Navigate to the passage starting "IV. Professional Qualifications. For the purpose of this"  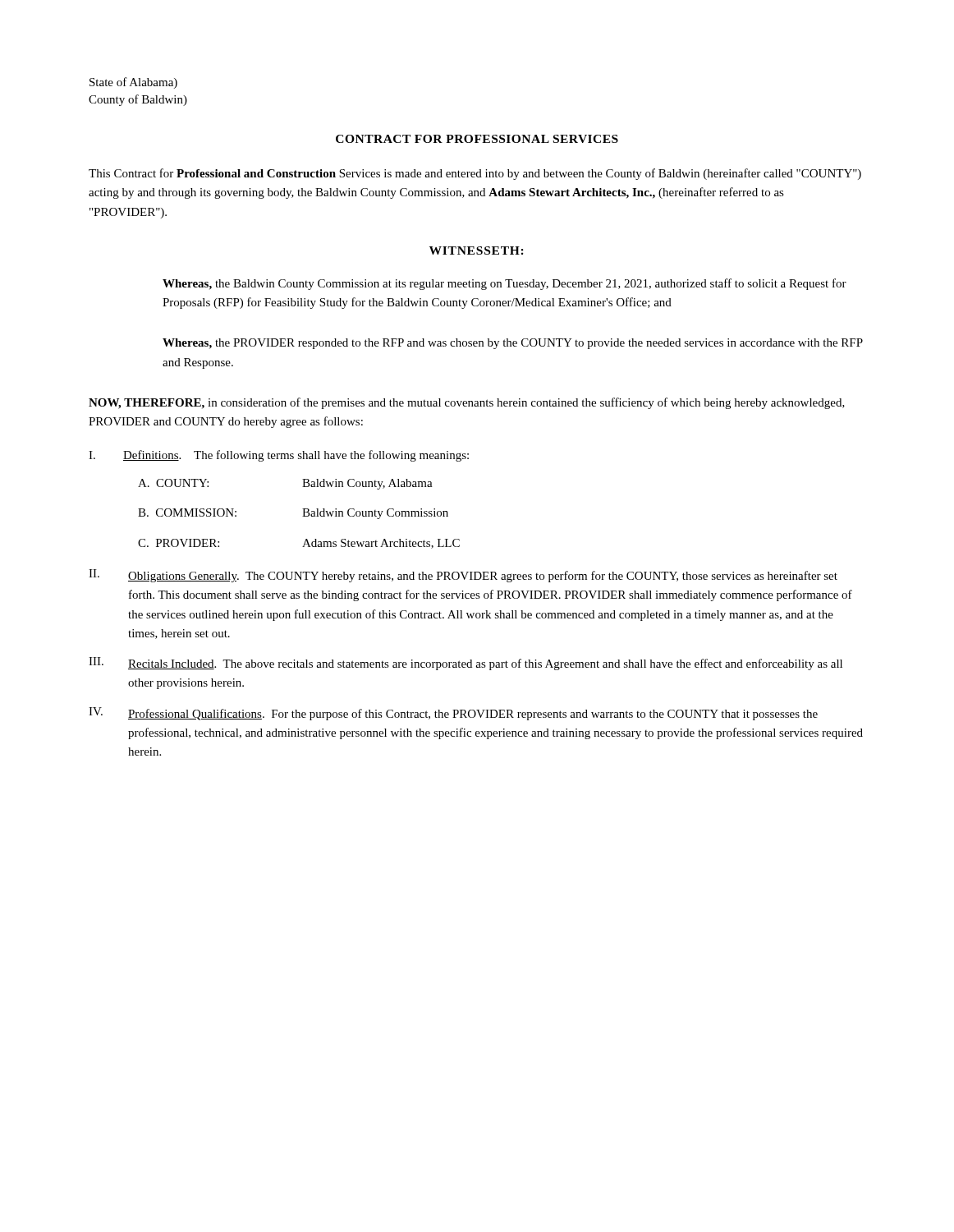point(477,733)
